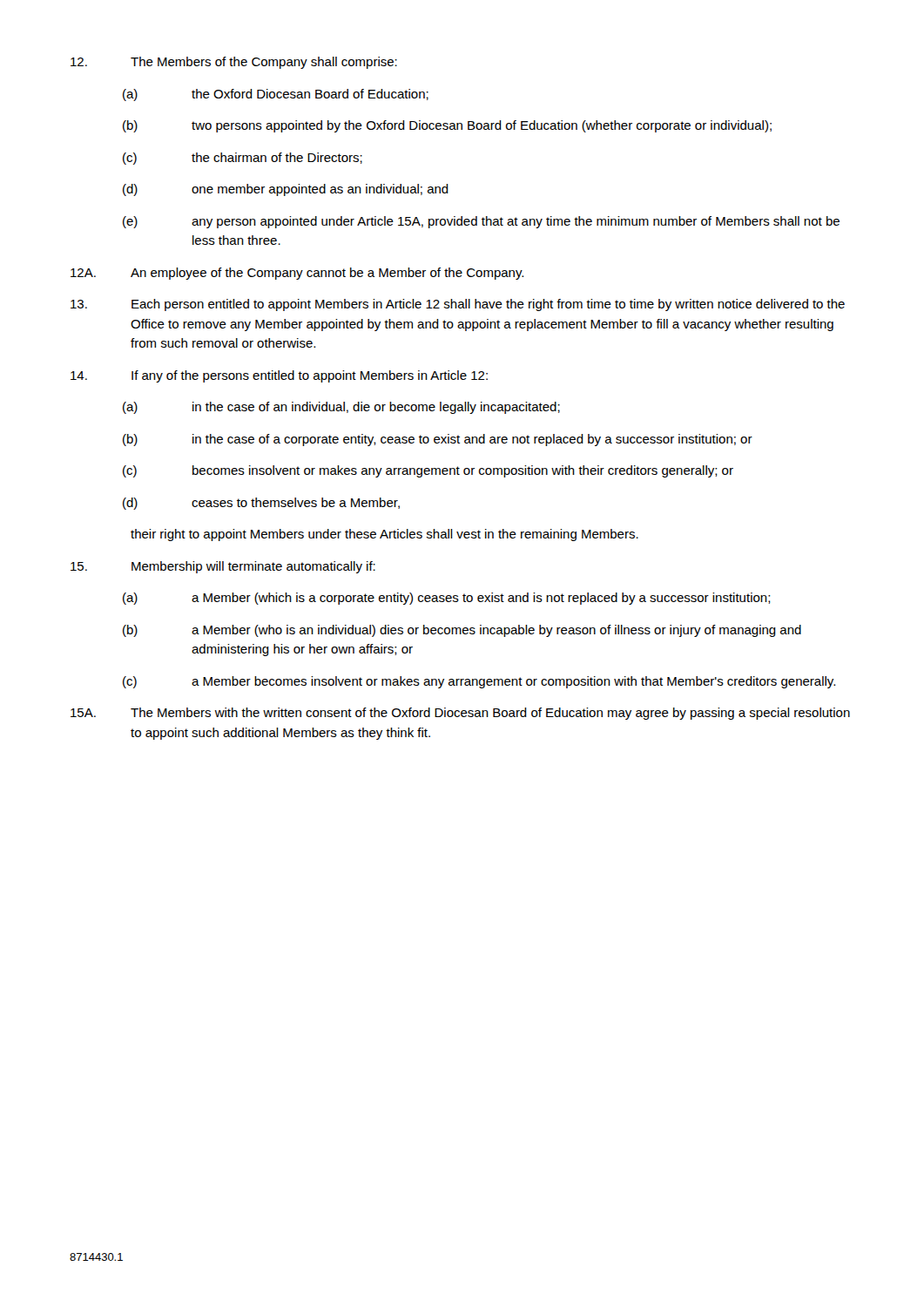The height and width of the screenshot is (1307, 924).
Task: Locate the passage starting "14. If any of"
Action: pos(462,375)
